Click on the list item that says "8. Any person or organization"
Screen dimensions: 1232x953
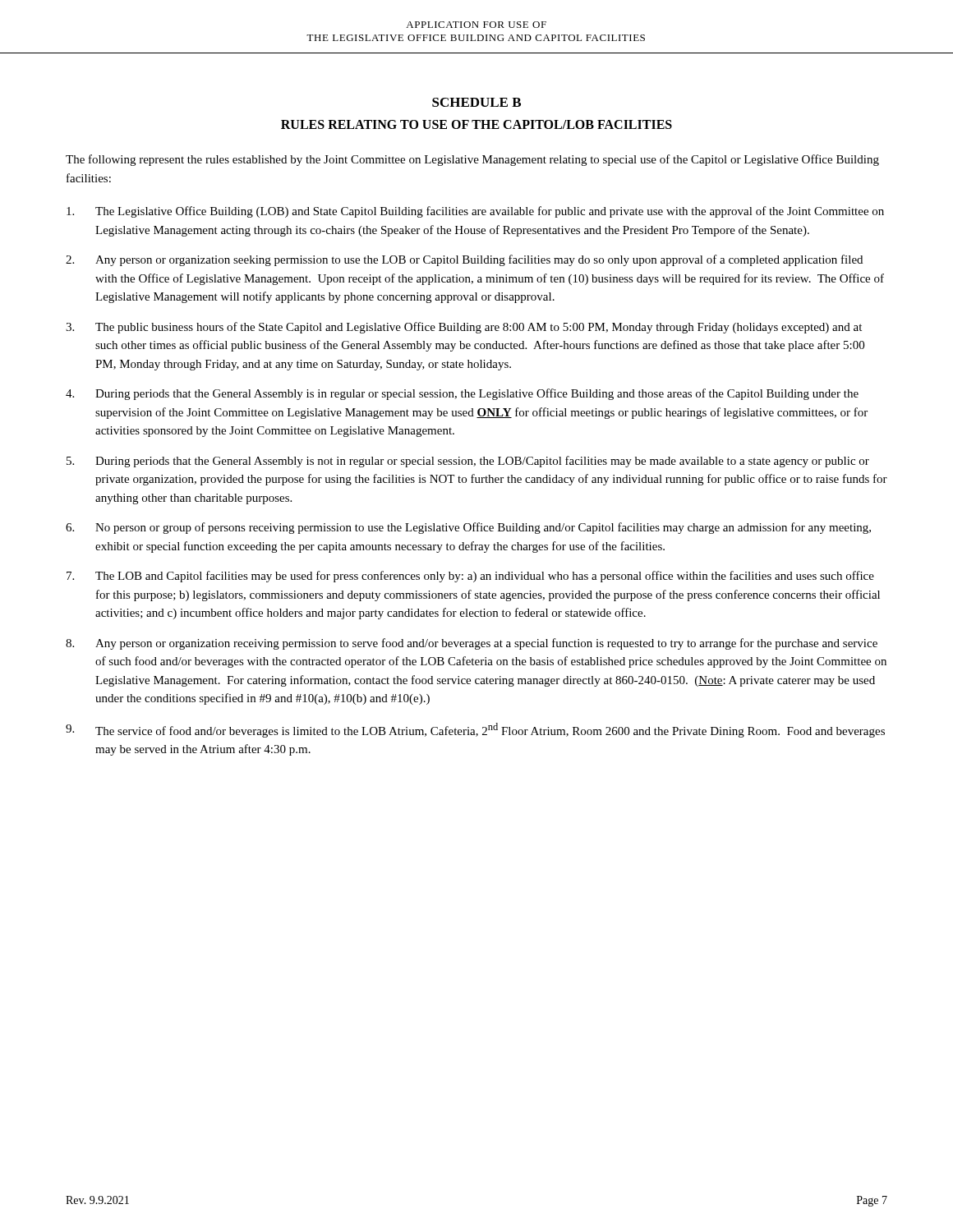pyautogui.click(x=476, y=671)
